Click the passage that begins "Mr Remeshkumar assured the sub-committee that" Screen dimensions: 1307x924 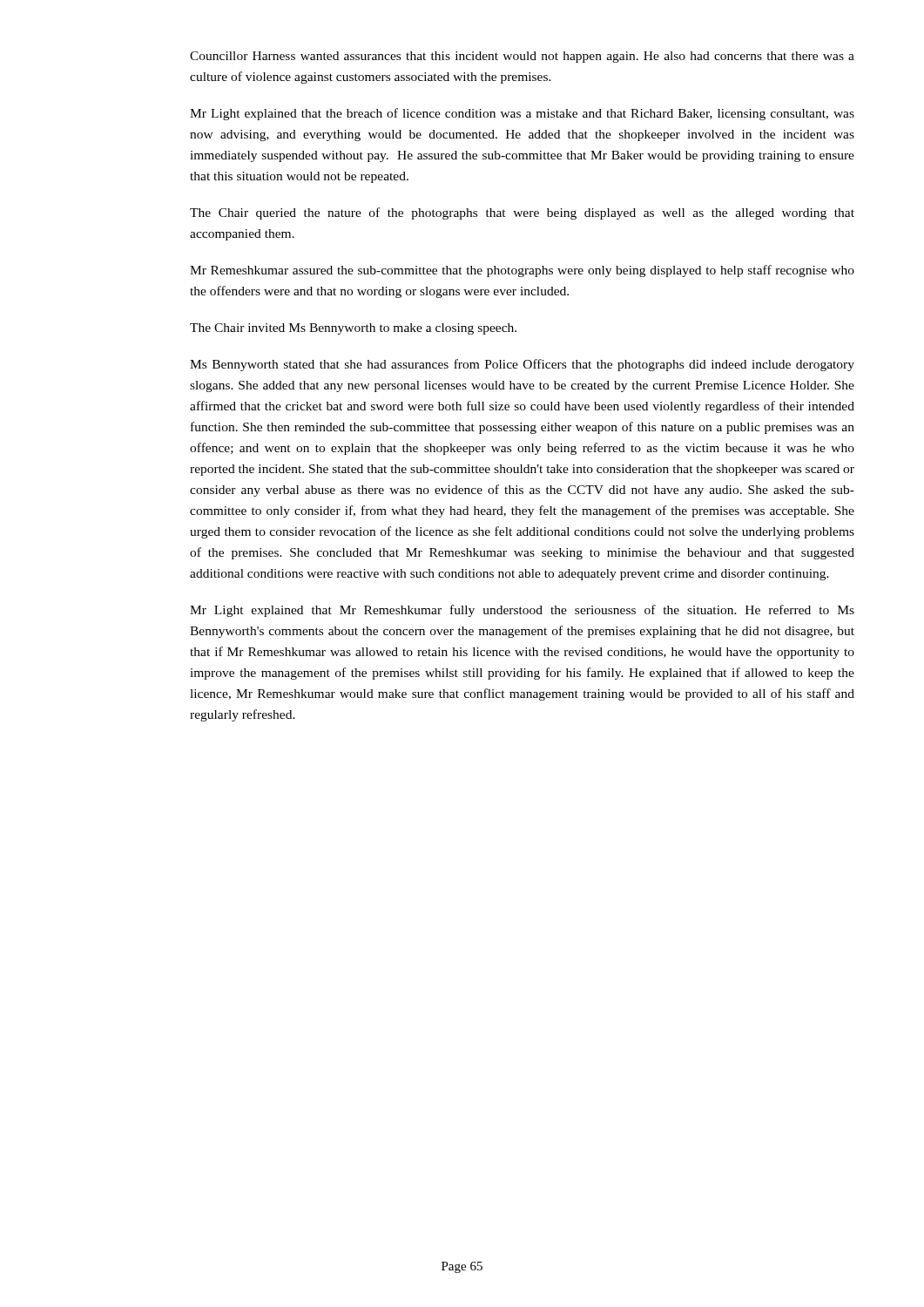tap(522, 280)
